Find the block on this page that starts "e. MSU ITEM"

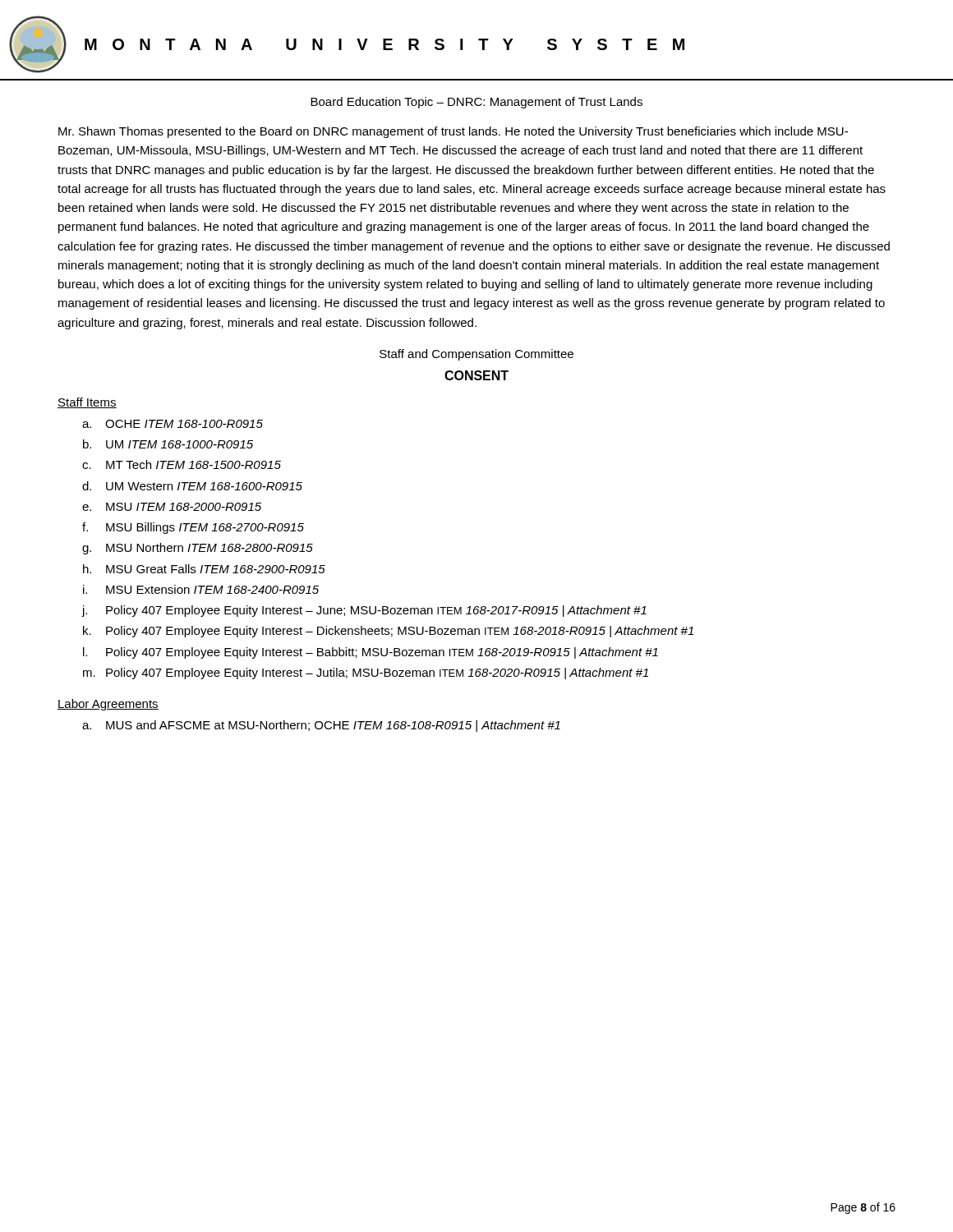(x=172, y=507)
